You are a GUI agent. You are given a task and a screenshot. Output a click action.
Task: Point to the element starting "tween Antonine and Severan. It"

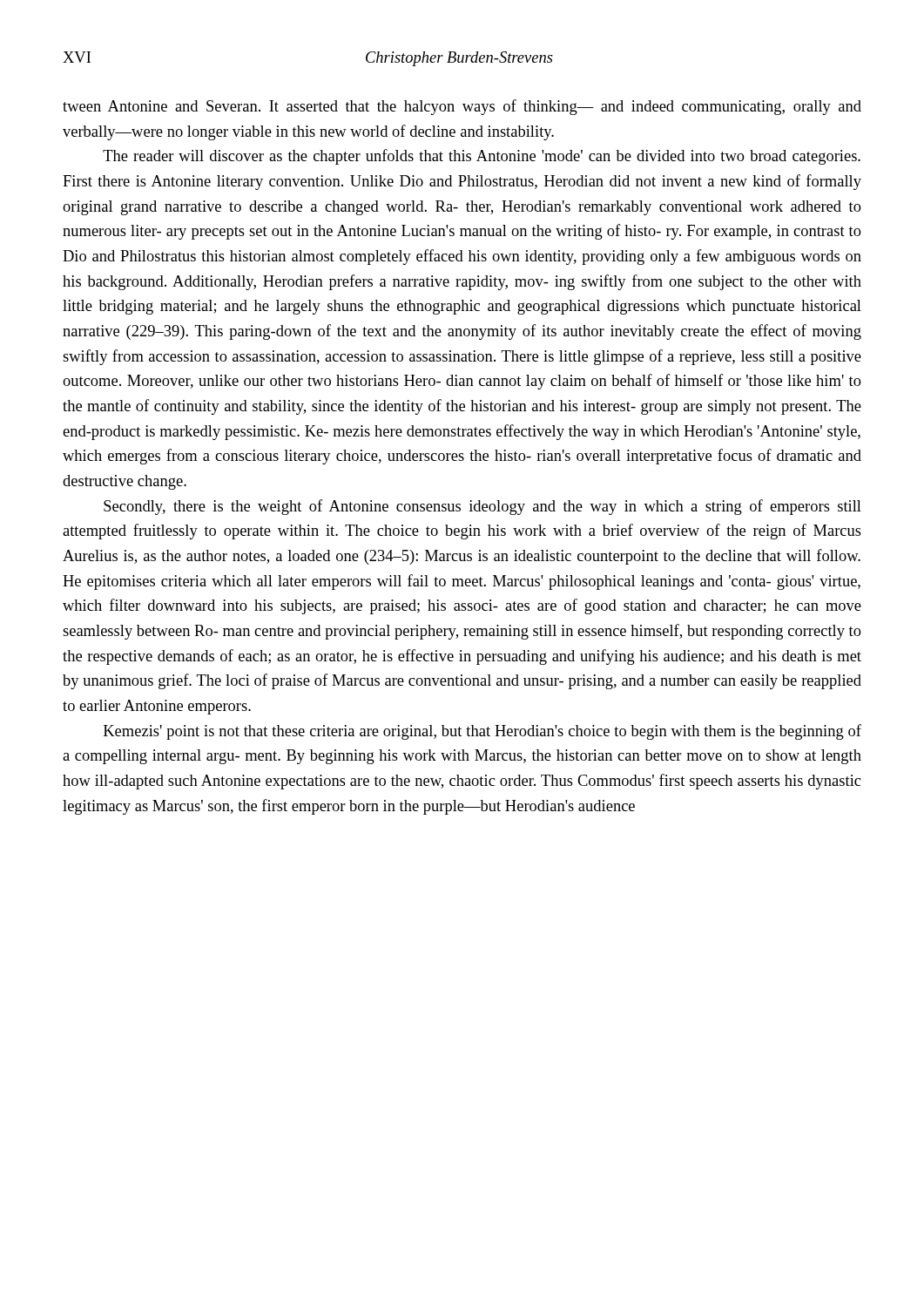[462, 119]
